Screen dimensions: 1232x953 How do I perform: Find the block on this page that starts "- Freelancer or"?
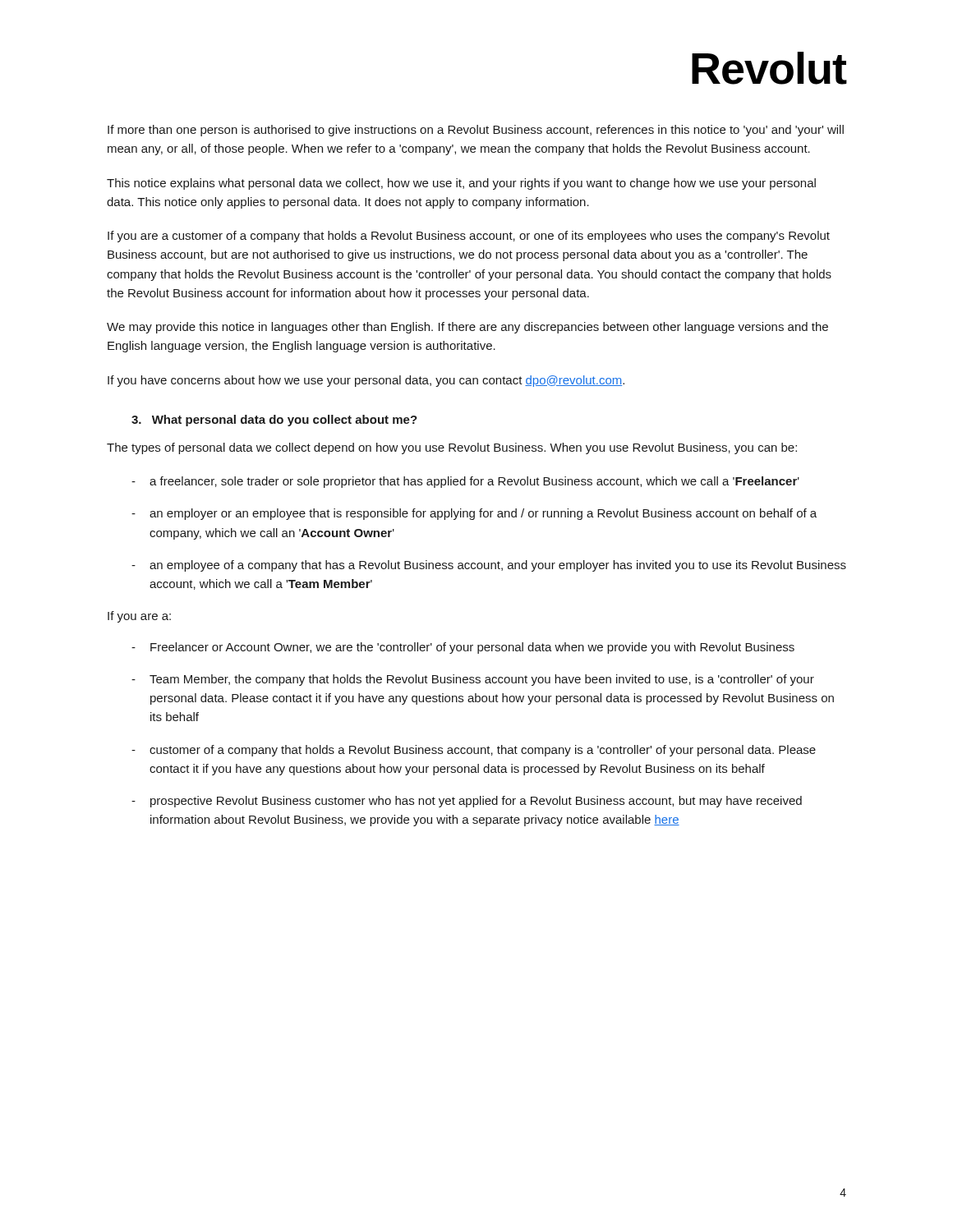[463, 646]
